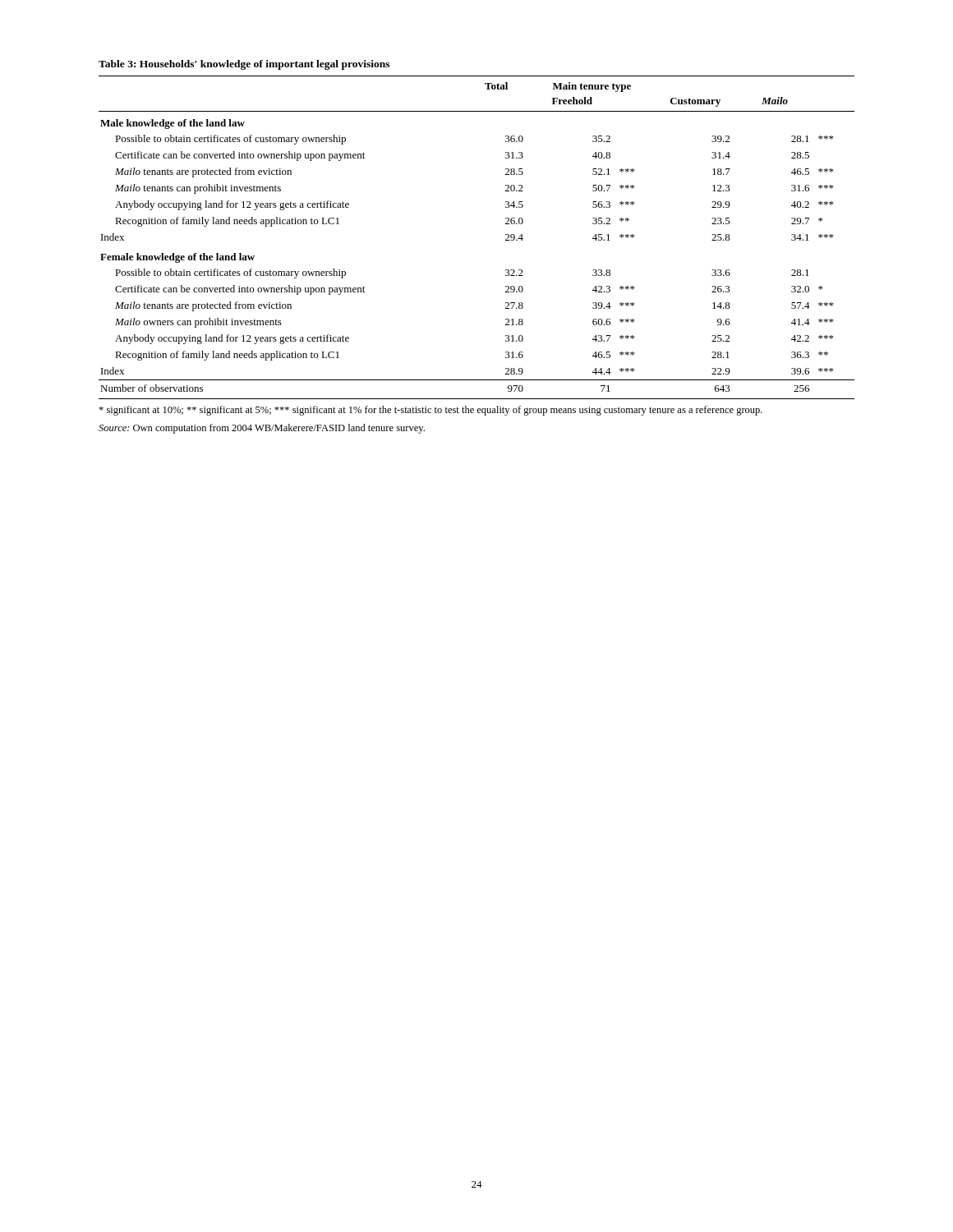Click on the footnote with the text "Source: Own computation from 2004 WB/Makerere/FASID"
The height and width of the screenshot is (1232, 953).
[262, 428]
